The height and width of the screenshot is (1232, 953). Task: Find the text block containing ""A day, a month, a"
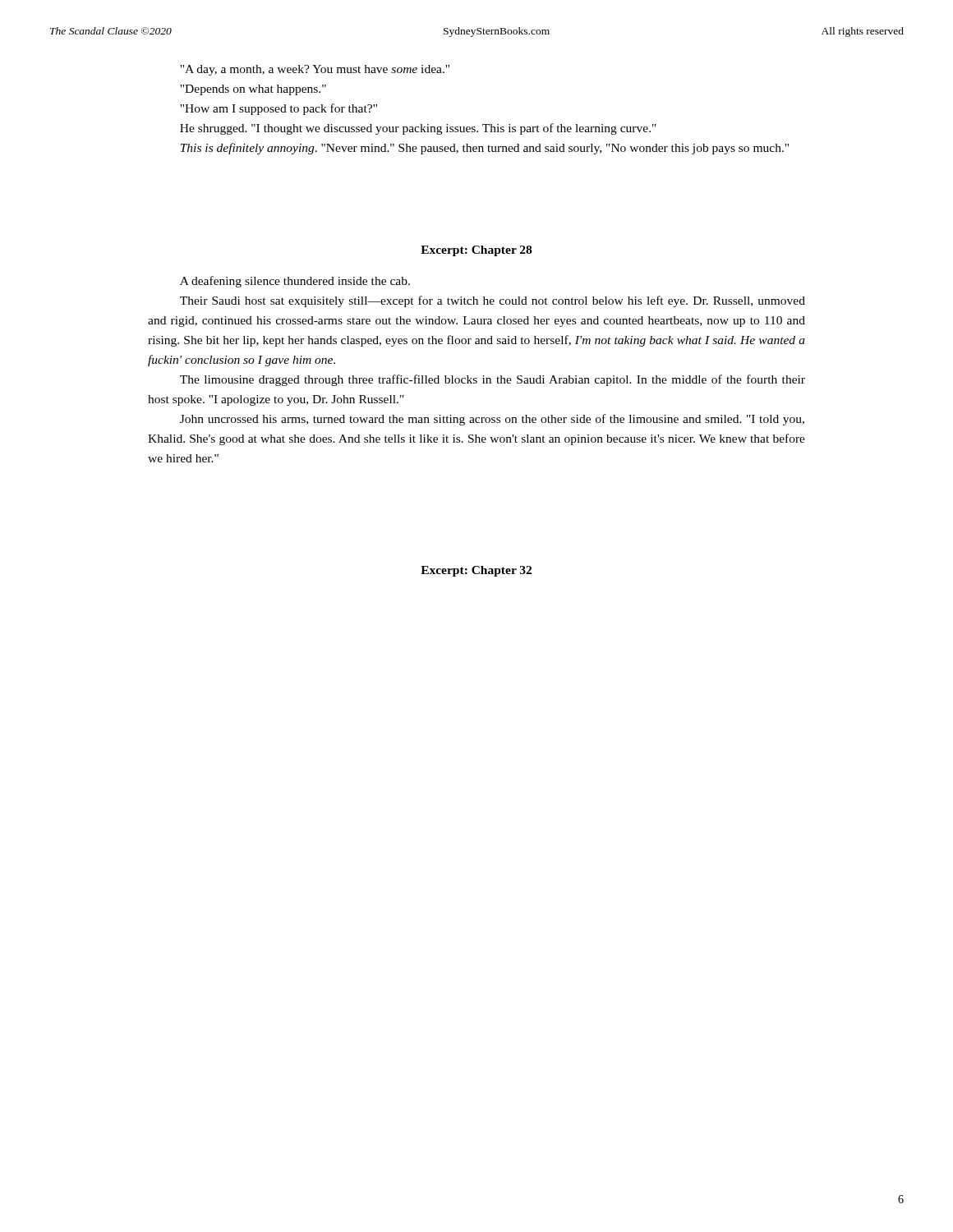tap(315, 69)
